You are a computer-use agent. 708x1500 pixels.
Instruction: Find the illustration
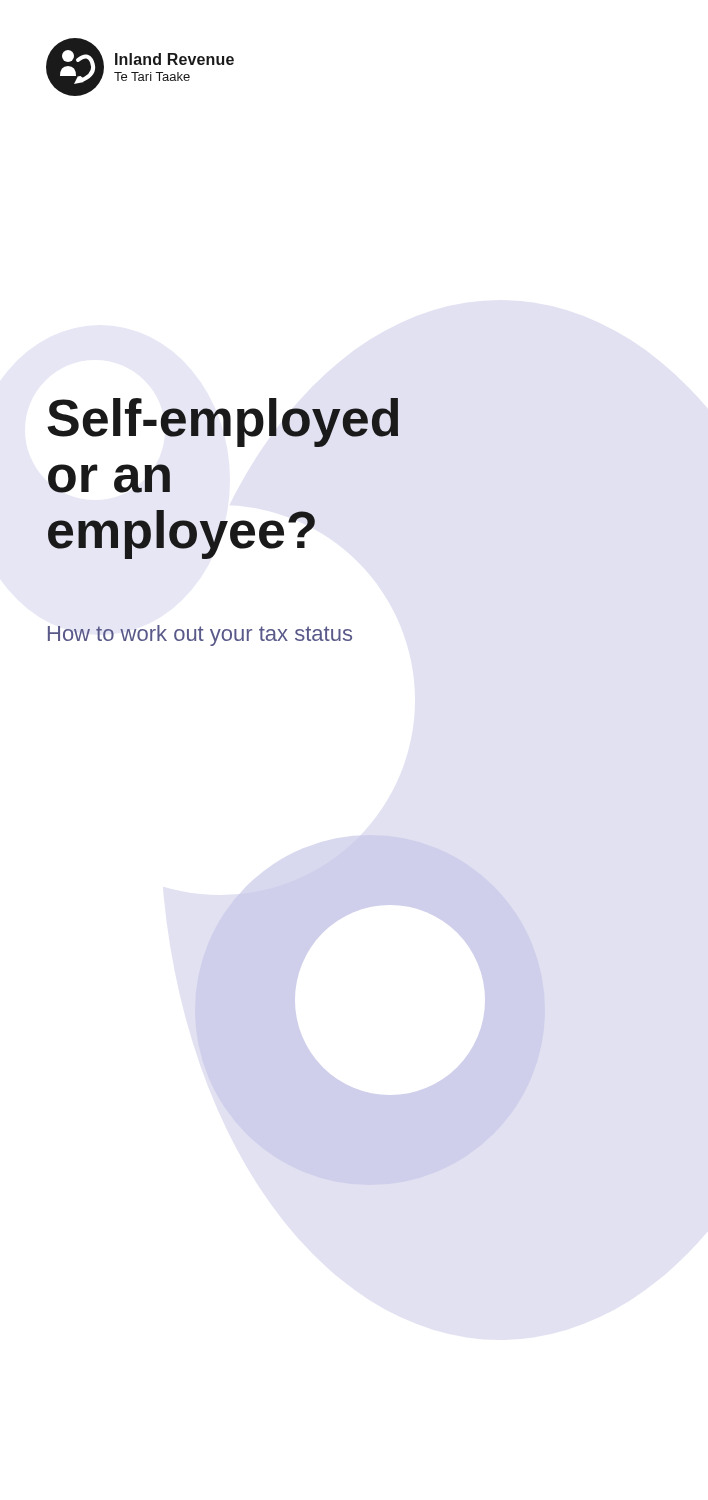click(354, 750)
